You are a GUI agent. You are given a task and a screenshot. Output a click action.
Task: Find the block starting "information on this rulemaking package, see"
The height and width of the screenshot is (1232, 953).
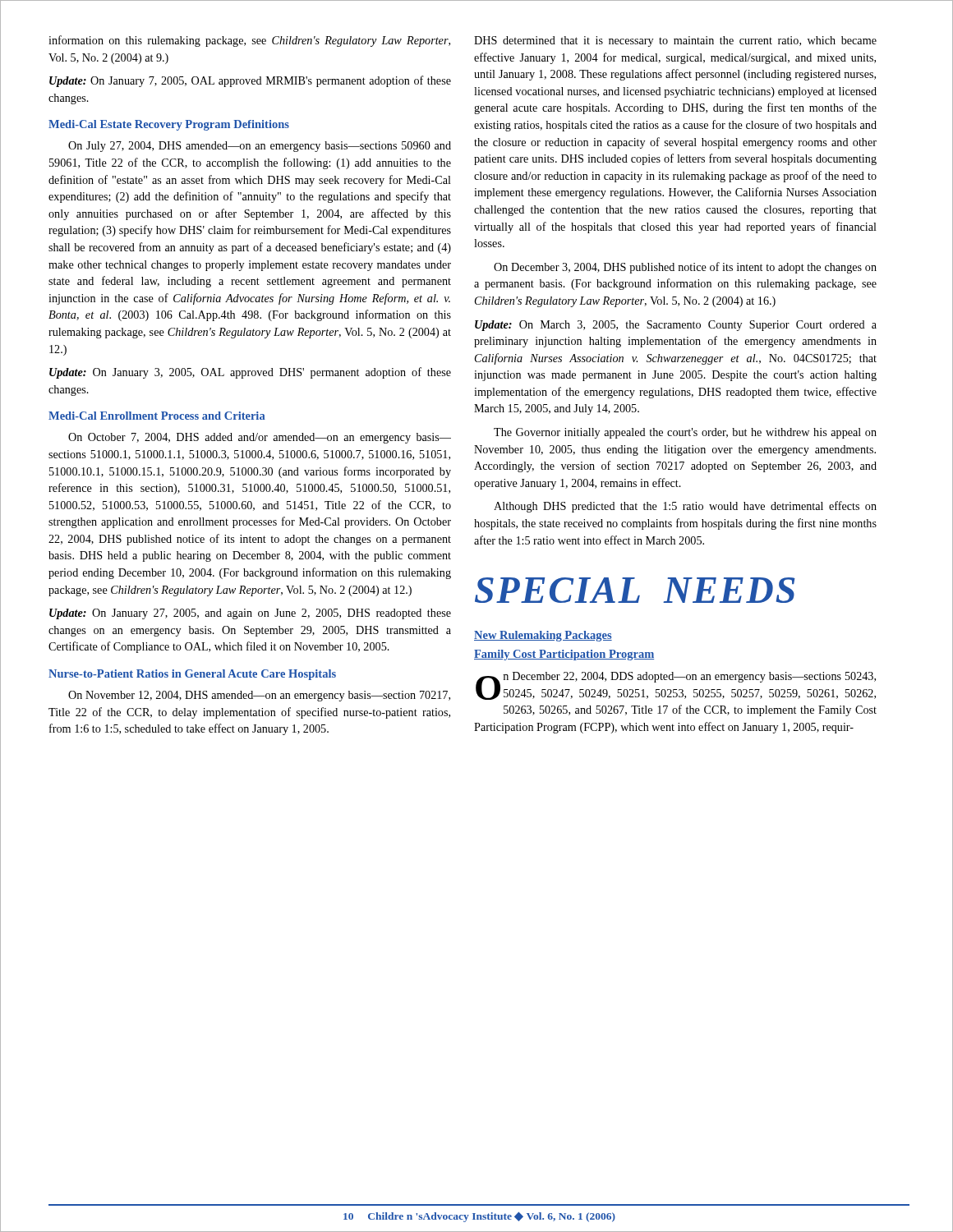click(x=250, y=49)
